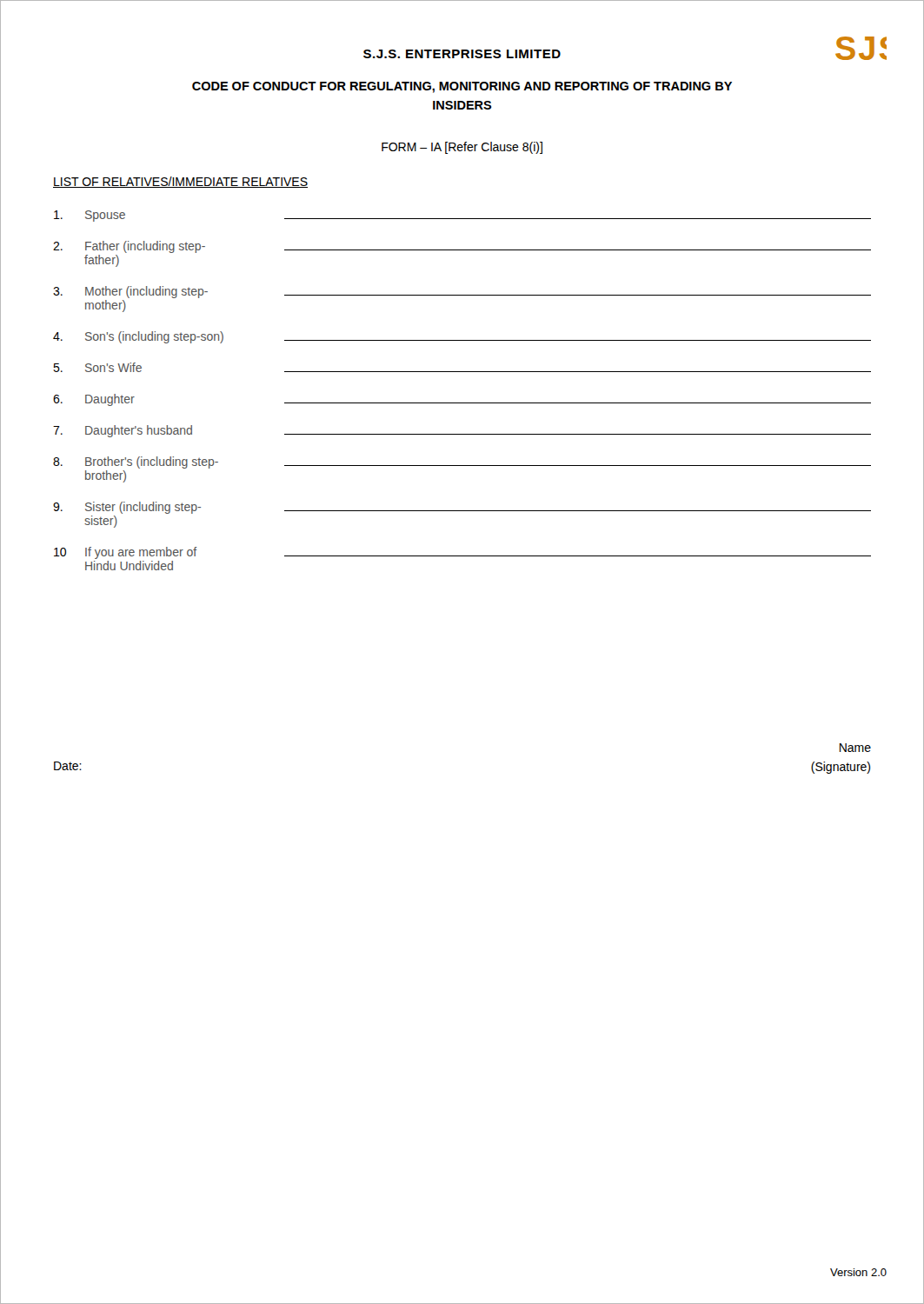Point to the block beginning "4. Son's (including"
The width and height of the screenshot is (924, 1304).
462,336
